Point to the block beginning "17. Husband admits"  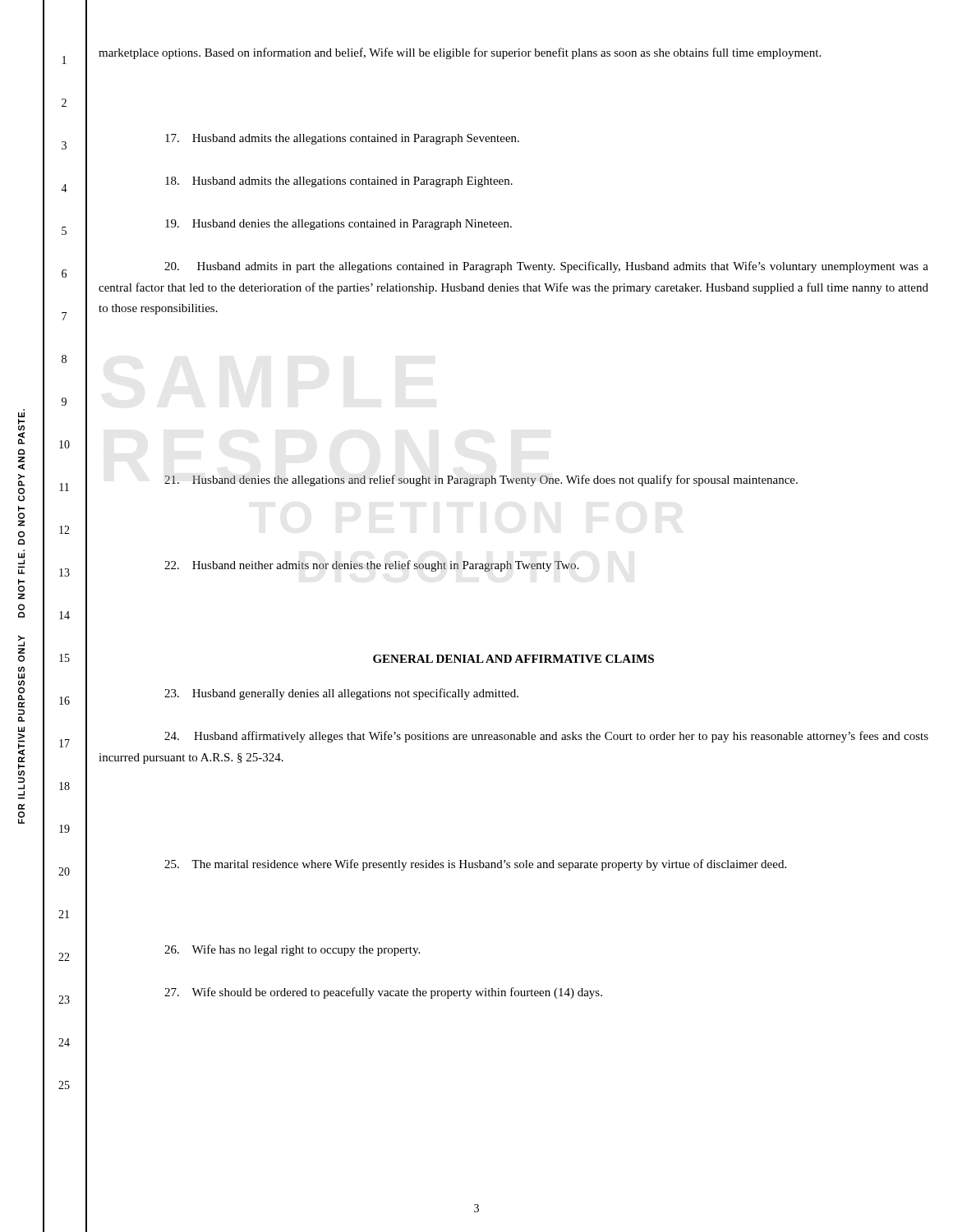pos(309,137)
